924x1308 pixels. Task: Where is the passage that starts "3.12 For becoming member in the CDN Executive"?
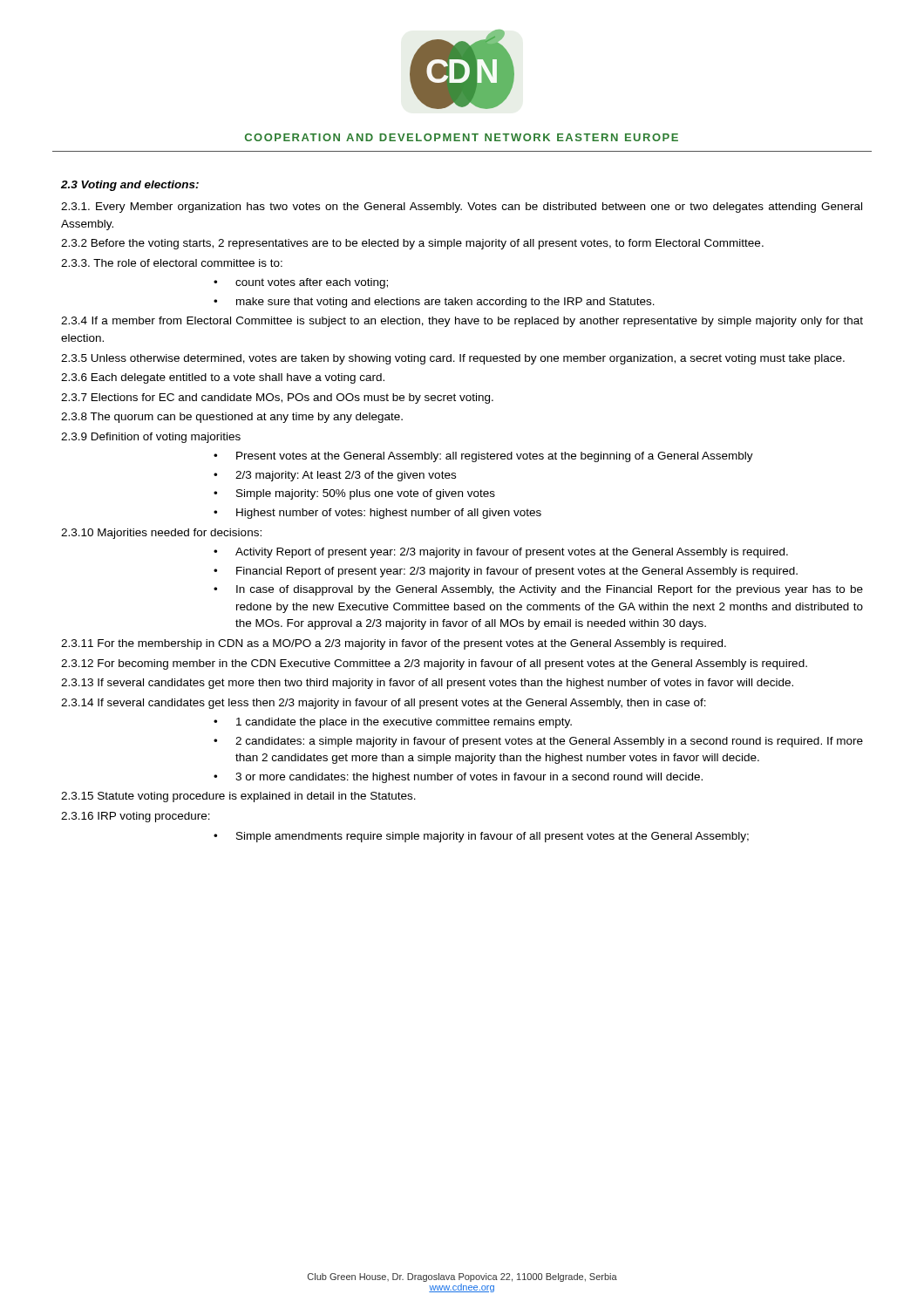[x=434, y=663]
